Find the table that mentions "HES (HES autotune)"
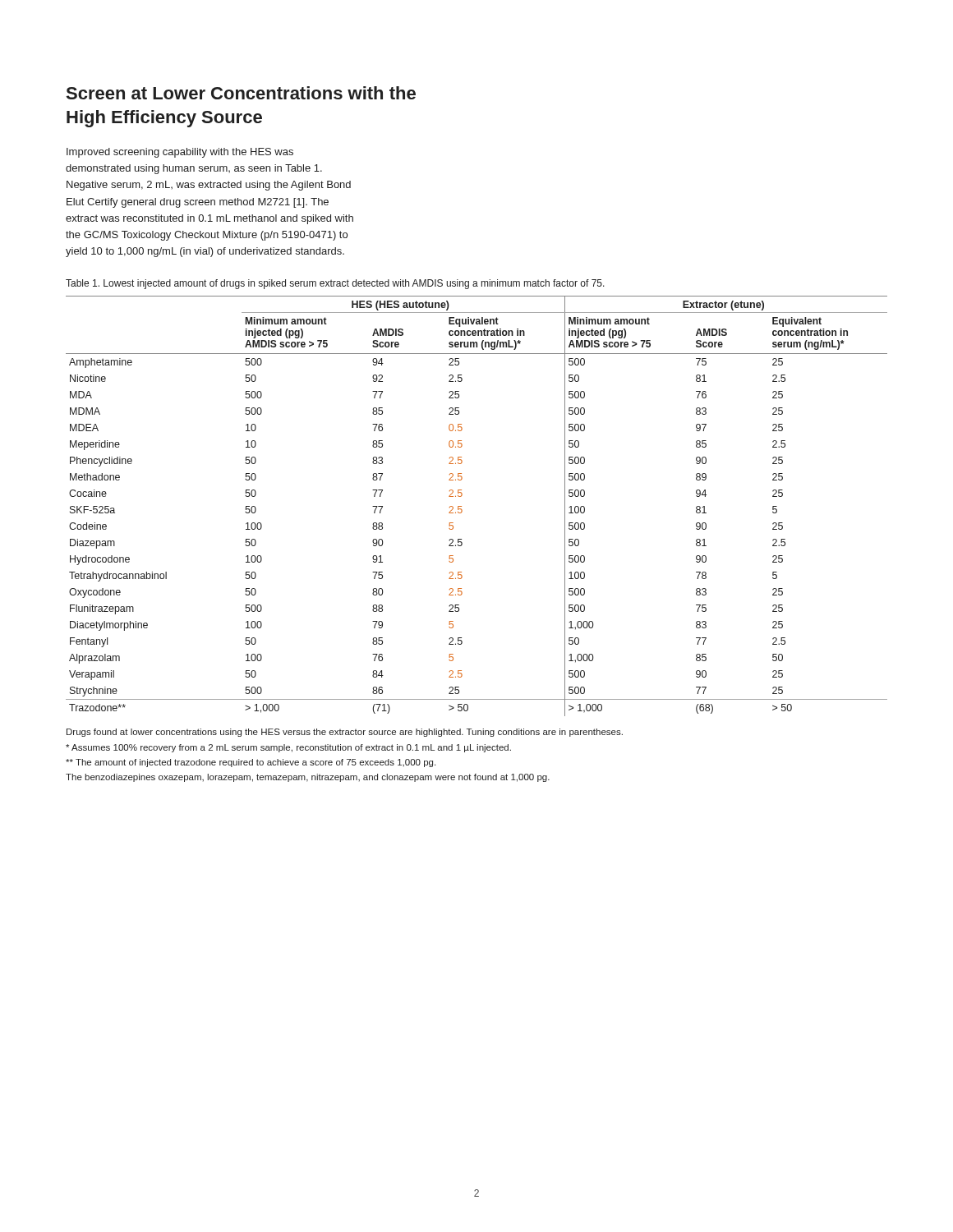The image size is (953, 1232). coord(476,540)
